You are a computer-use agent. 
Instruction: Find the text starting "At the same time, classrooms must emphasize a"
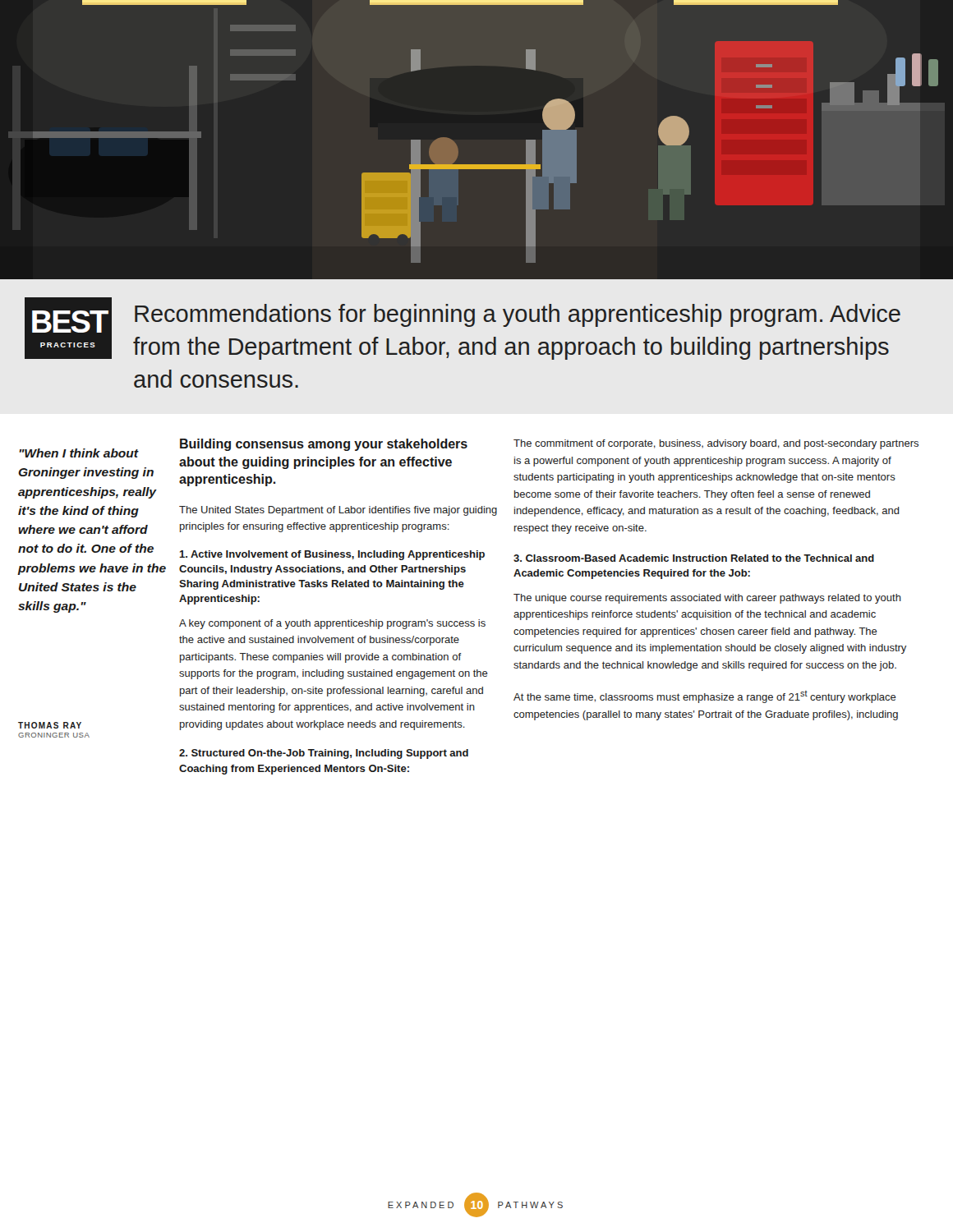(706, 704)
